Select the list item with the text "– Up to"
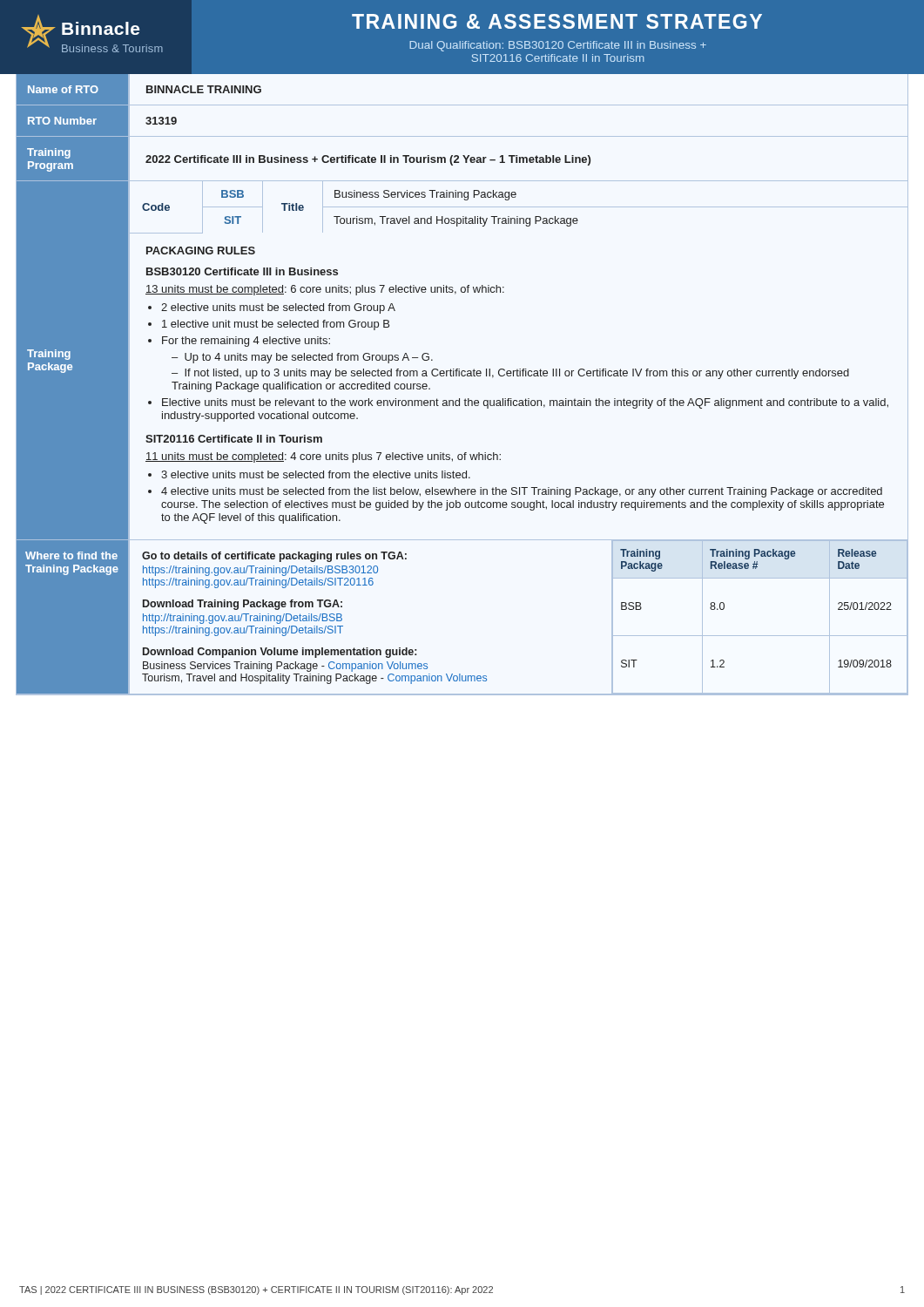924x1307 pixels. click(x=302, y=356)
